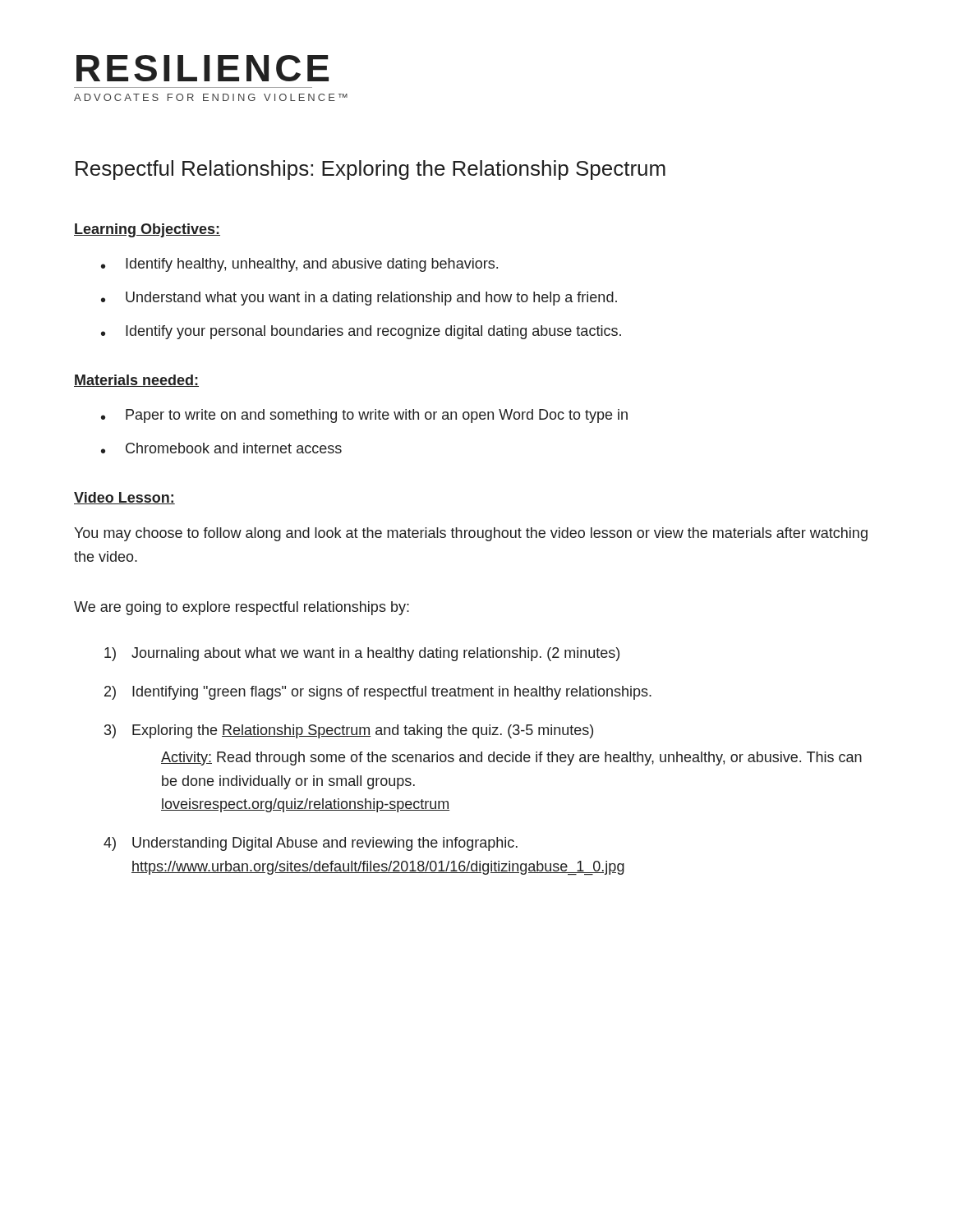Viewport: 953px width, 1232px height.
Task: Click on the region starting "2) Identifying "green"
Action: pos(491,692)
